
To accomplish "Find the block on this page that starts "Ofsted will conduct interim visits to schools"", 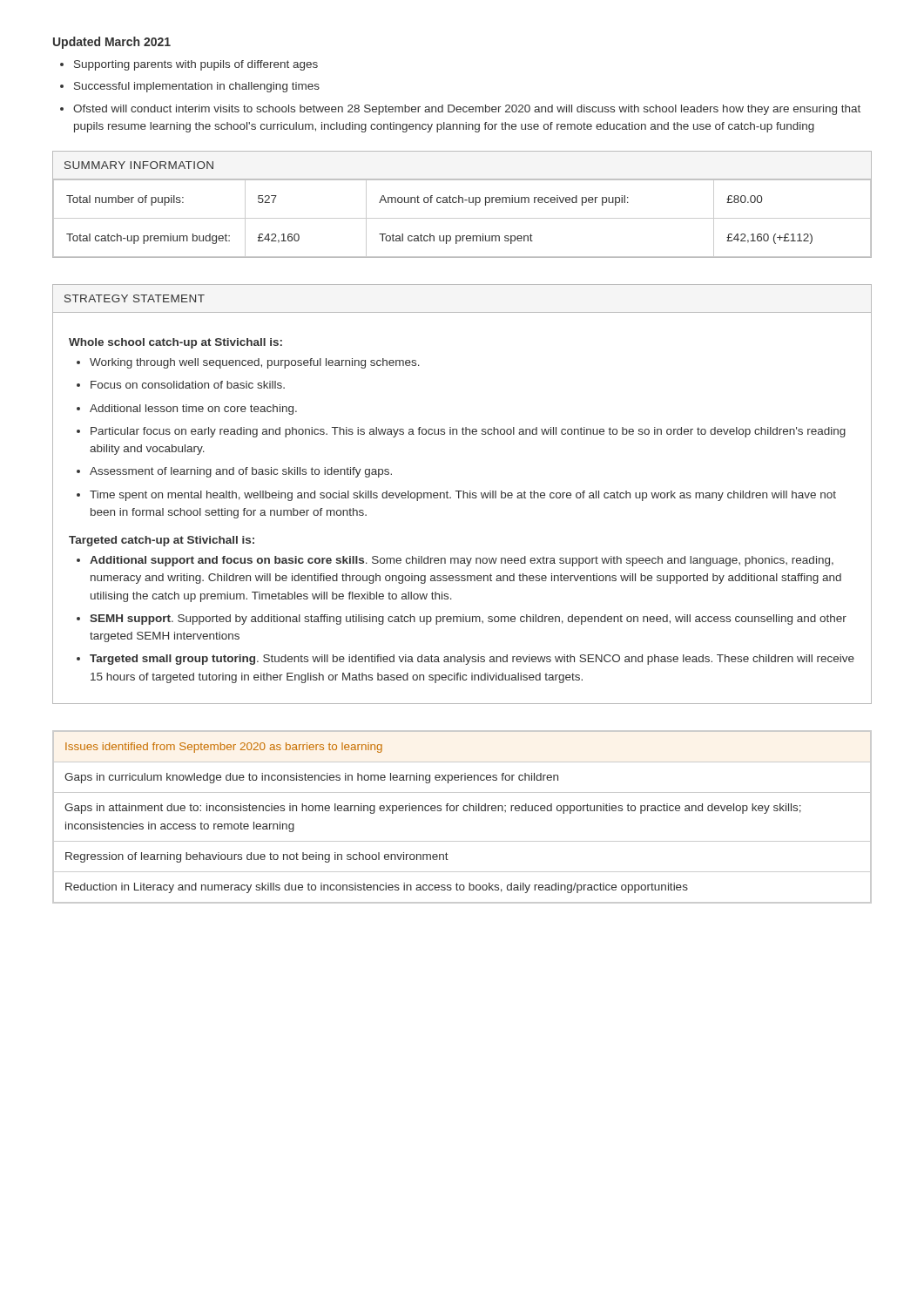I will 467,117.
